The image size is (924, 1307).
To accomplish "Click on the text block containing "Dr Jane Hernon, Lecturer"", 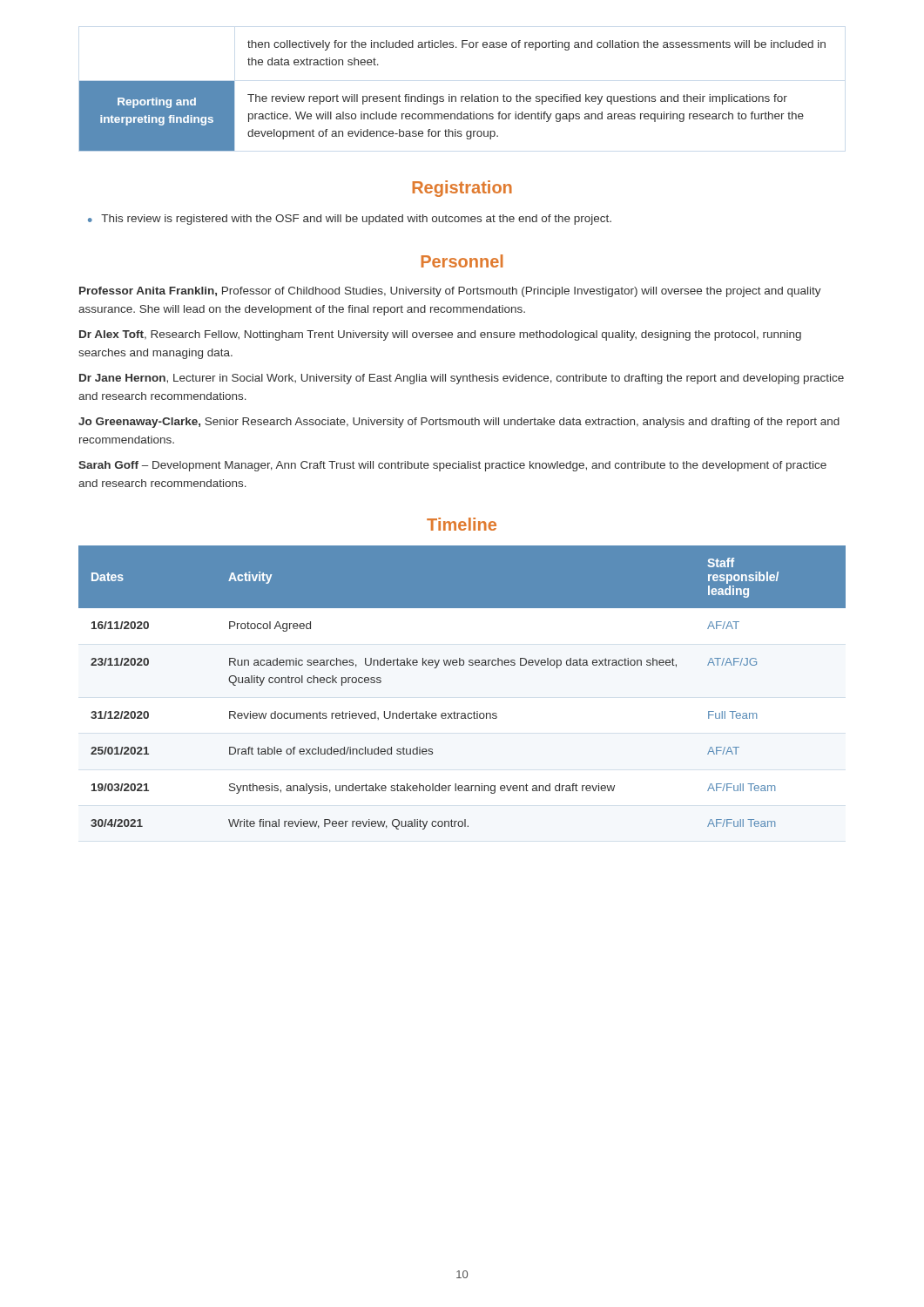I will [x=461, y=387].
